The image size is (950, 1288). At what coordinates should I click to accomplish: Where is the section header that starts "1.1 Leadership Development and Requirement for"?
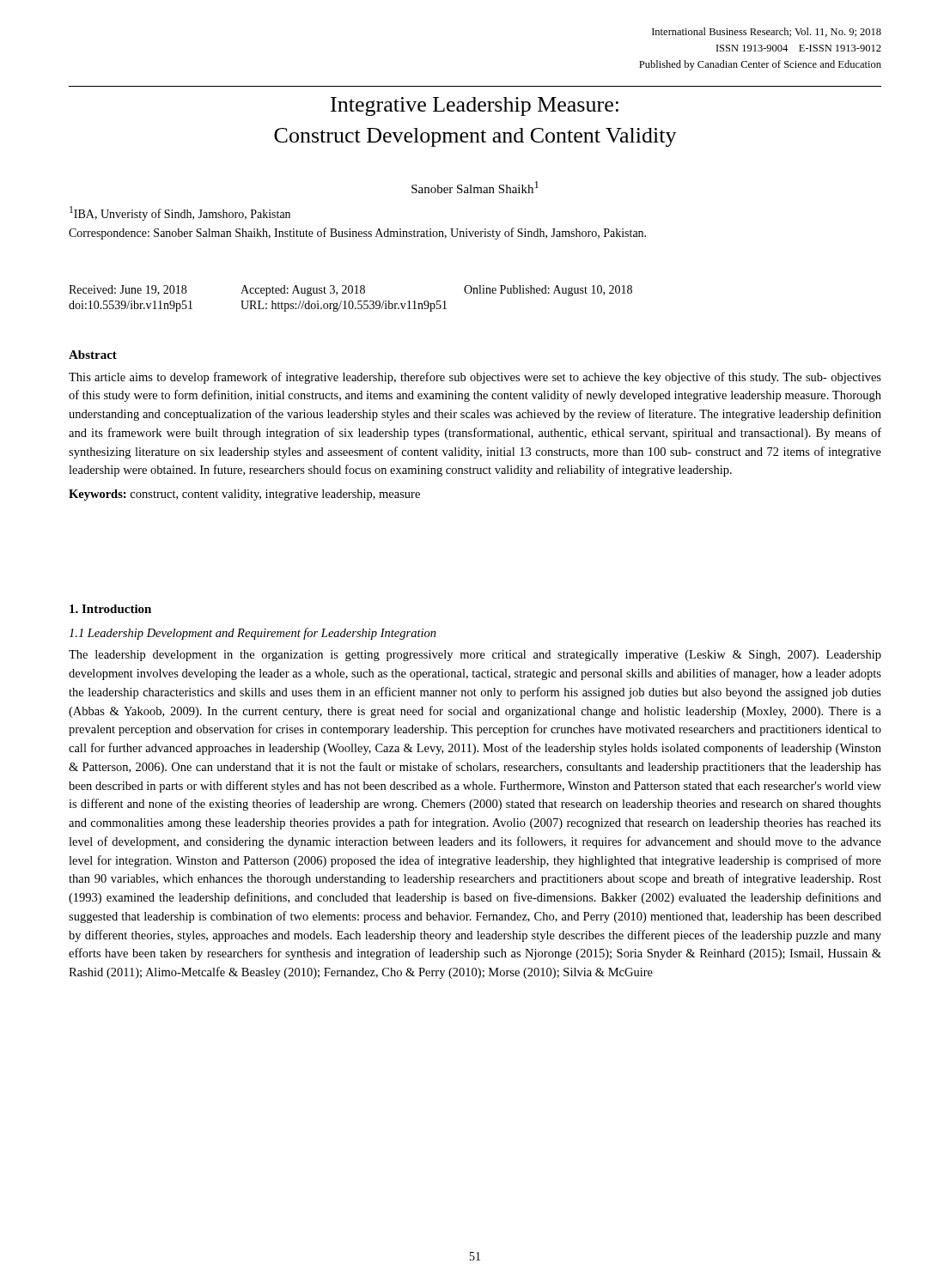(253, 632)
